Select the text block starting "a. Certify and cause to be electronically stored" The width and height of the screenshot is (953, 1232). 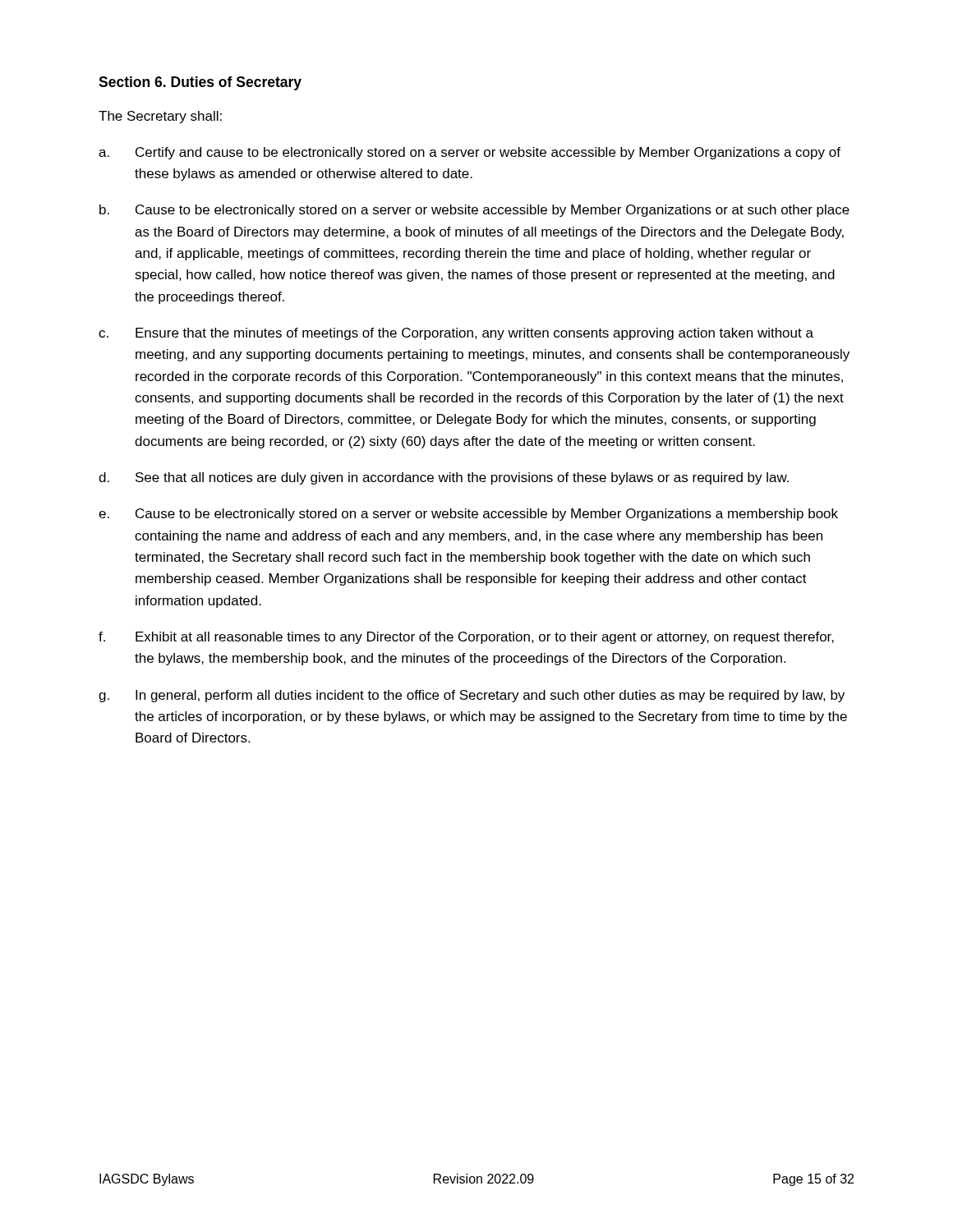(x=476, y=163)
